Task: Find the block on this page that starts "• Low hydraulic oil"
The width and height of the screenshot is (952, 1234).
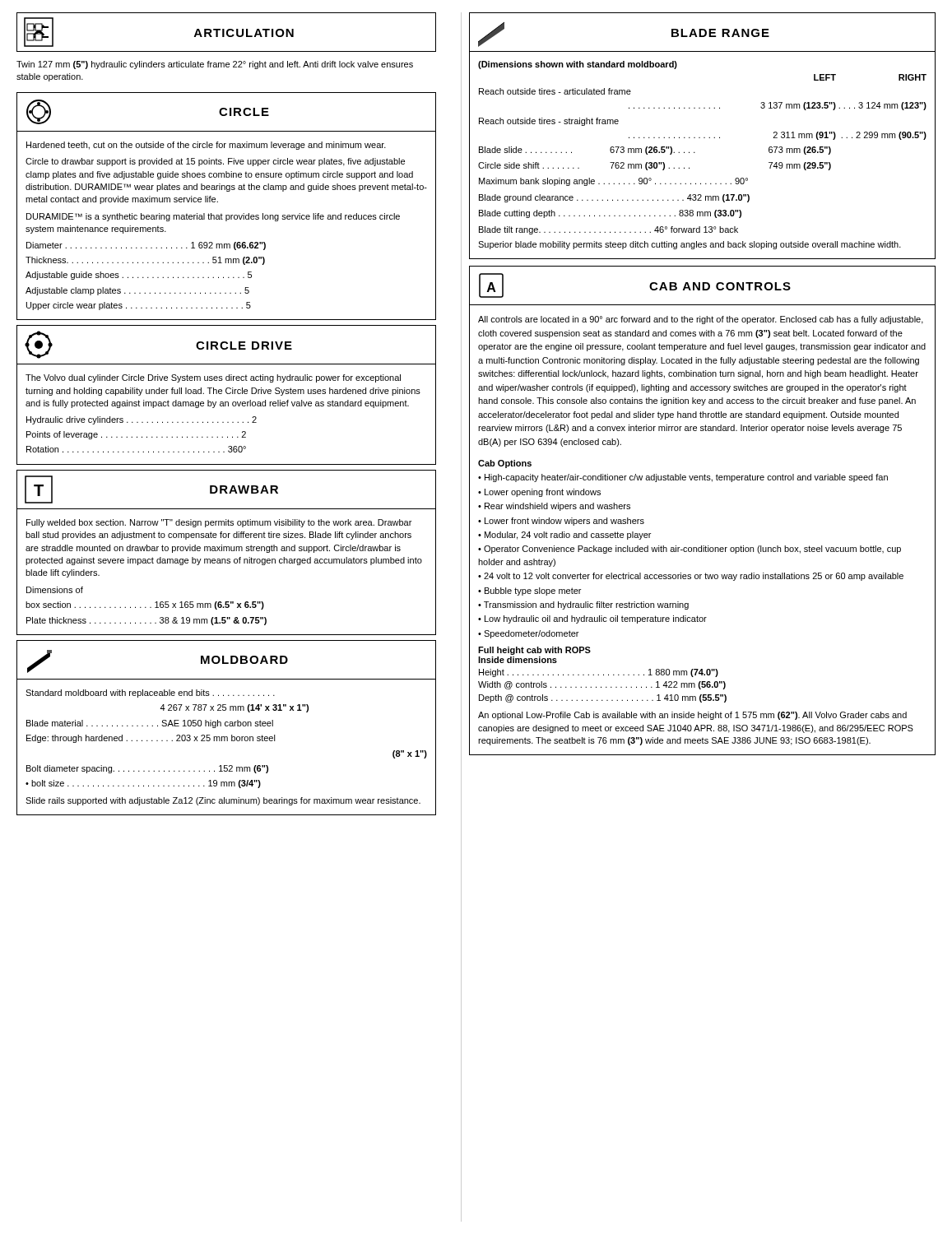Action: tap(592, 619)
